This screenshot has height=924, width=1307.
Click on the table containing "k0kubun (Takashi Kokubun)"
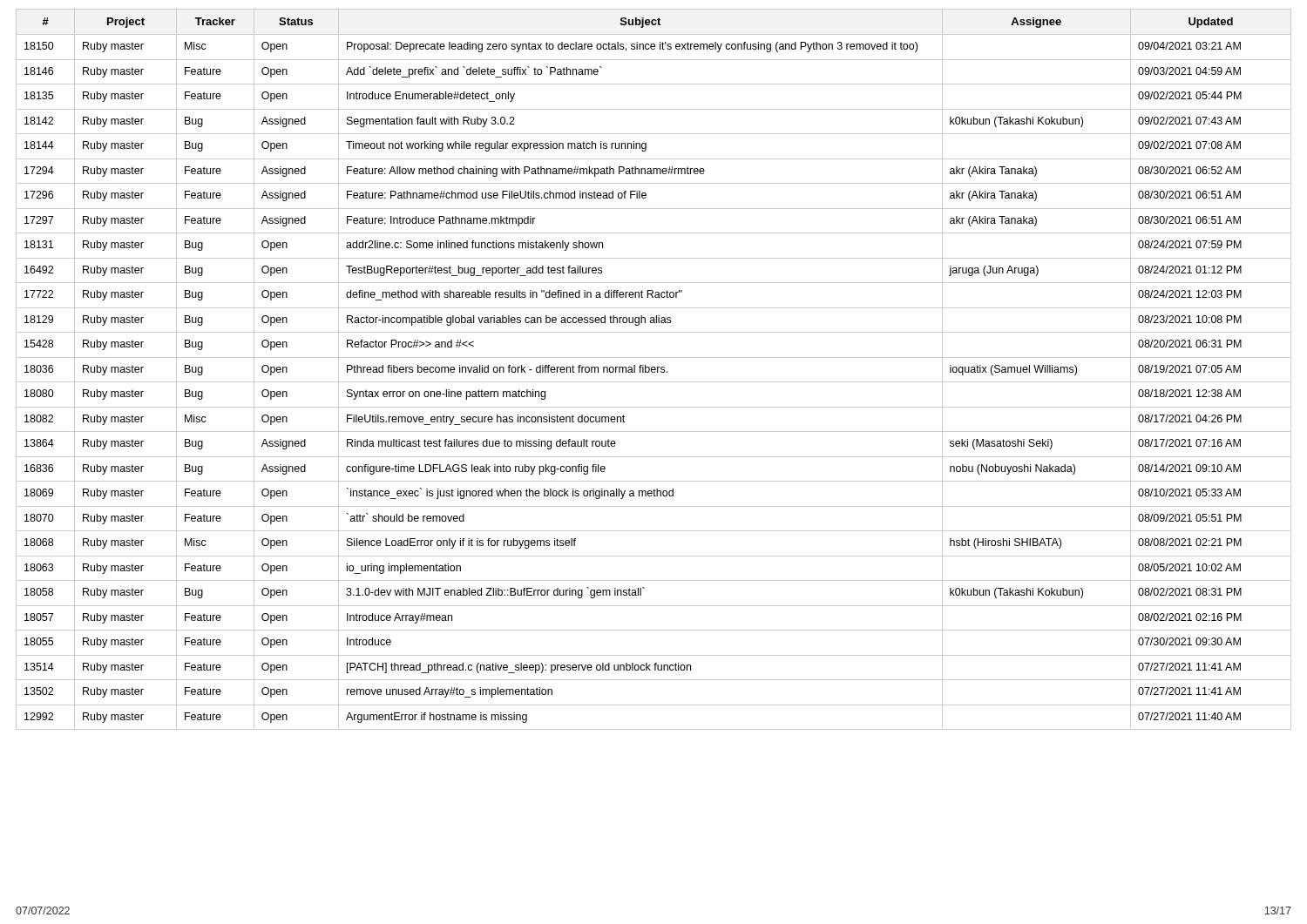(x=654, y=369)
